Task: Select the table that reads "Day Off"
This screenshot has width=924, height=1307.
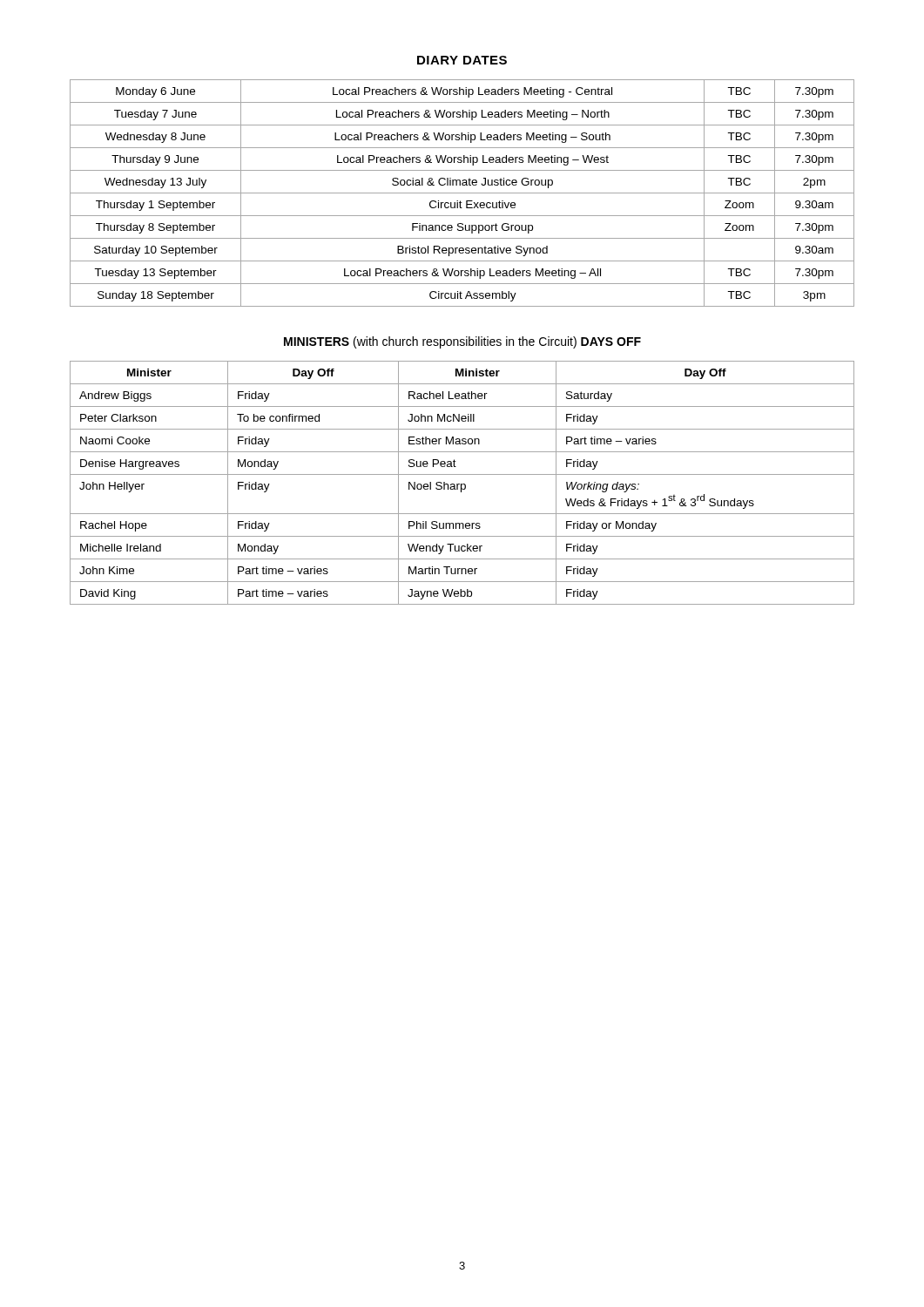Action: pos(462,482)
